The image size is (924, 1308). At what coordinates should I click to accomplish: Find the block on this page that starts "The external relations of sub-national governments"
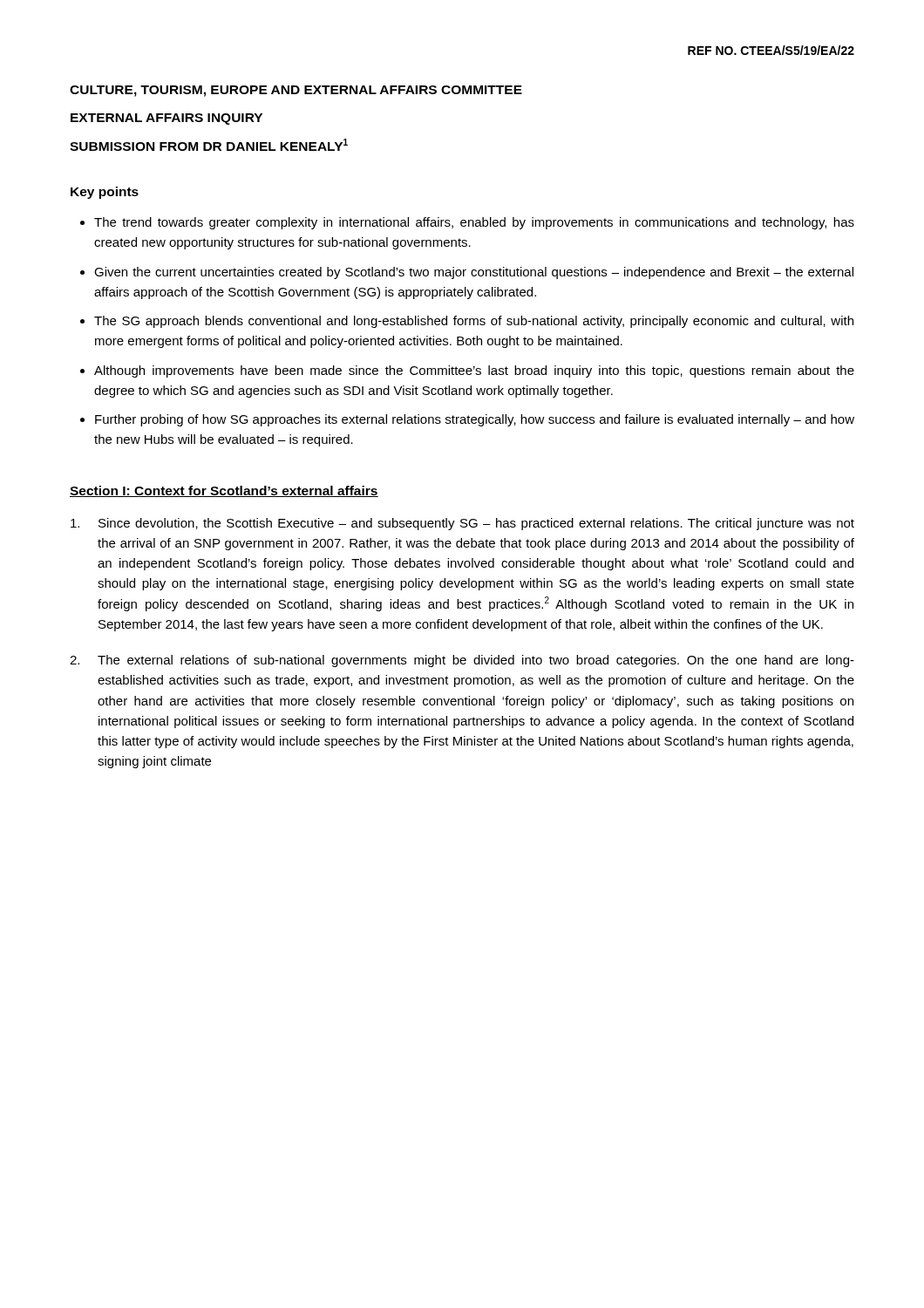tap(462, 711)
